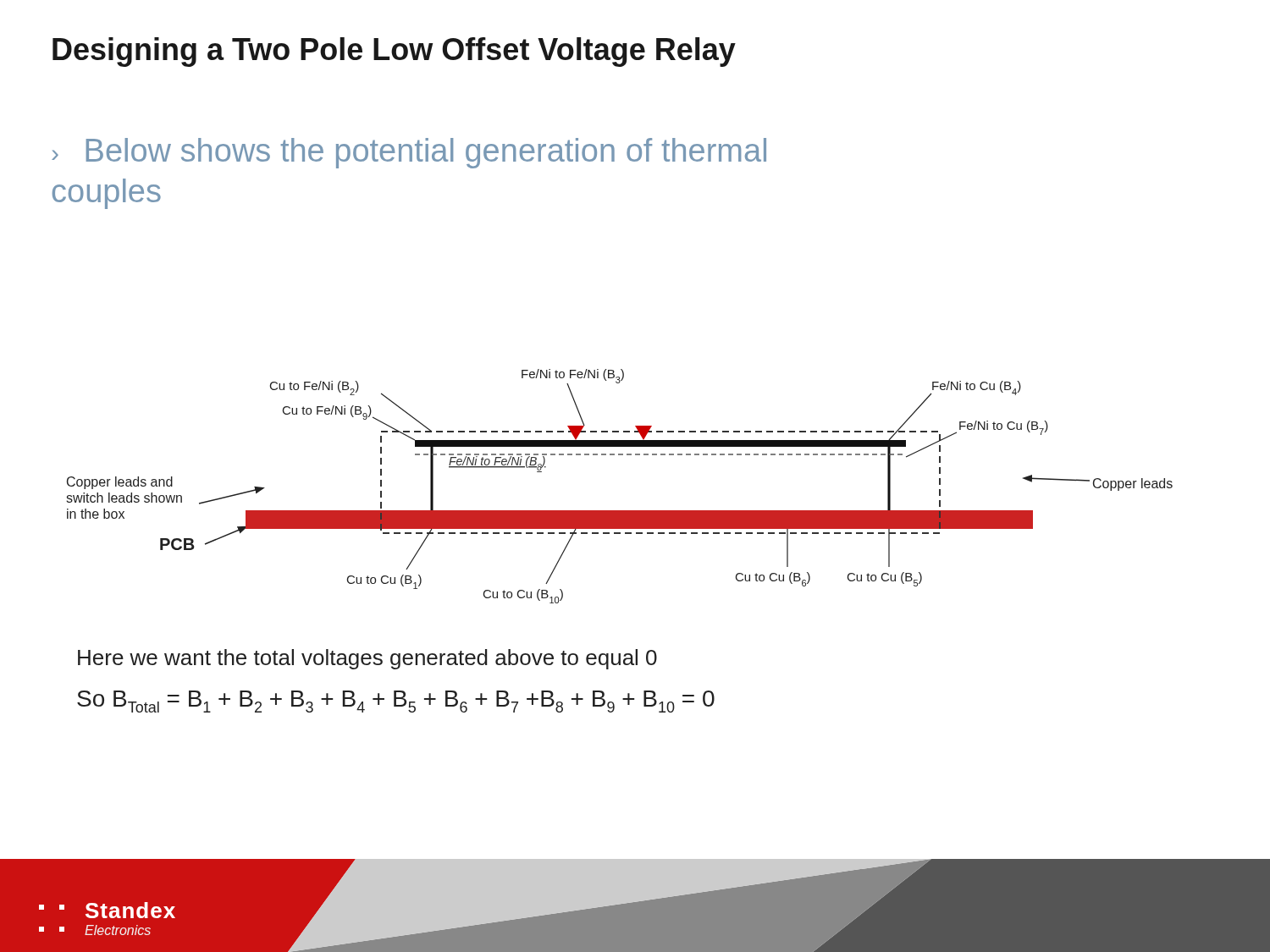The height and width of the screenshot is (952, 1270).
Task: Select the engineering diagram
Action: coord(635,461)
